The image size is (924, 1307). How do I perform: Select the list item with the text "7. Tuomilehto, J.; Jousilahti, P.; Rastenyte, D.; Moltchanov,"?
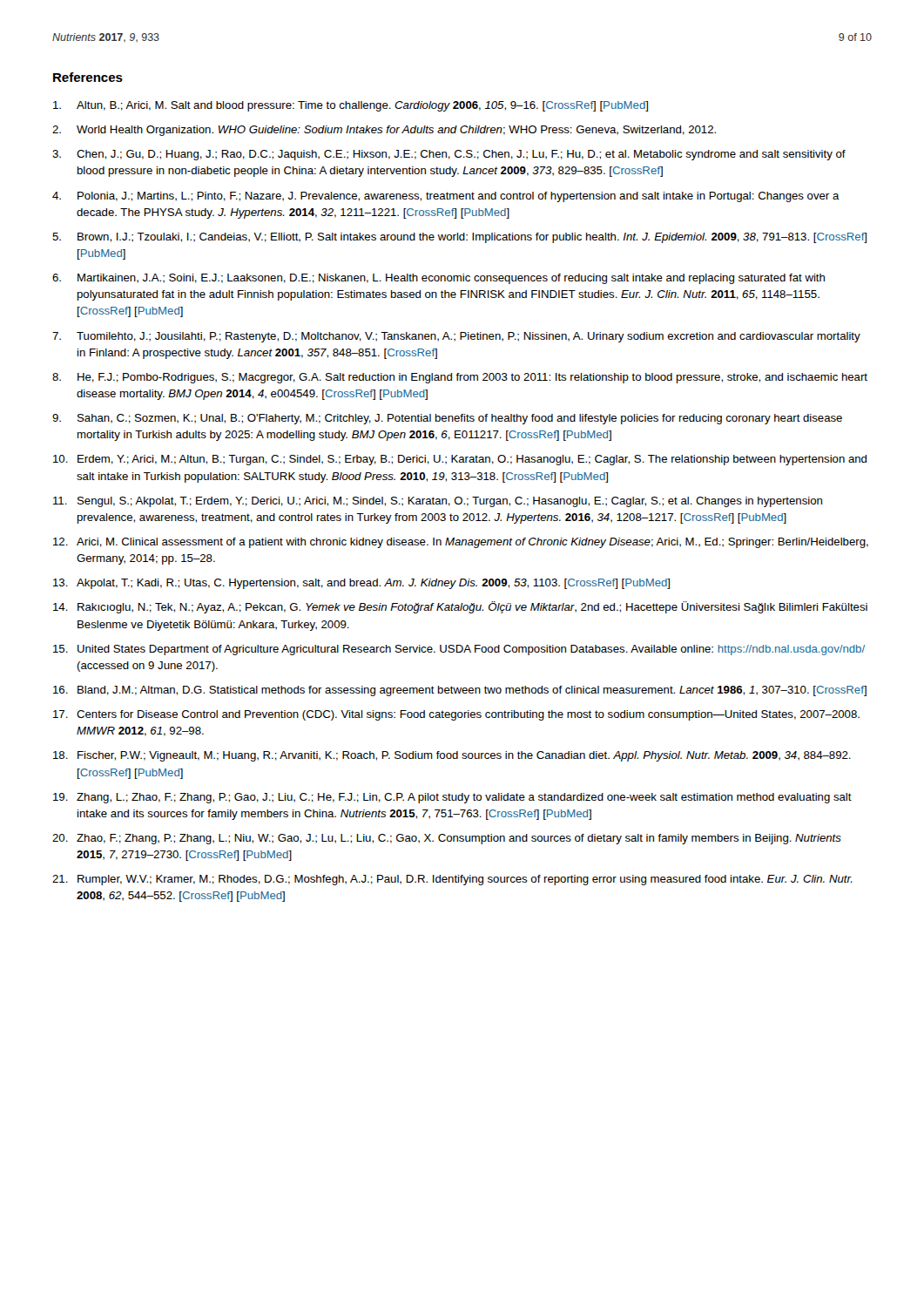click(462, 344)
